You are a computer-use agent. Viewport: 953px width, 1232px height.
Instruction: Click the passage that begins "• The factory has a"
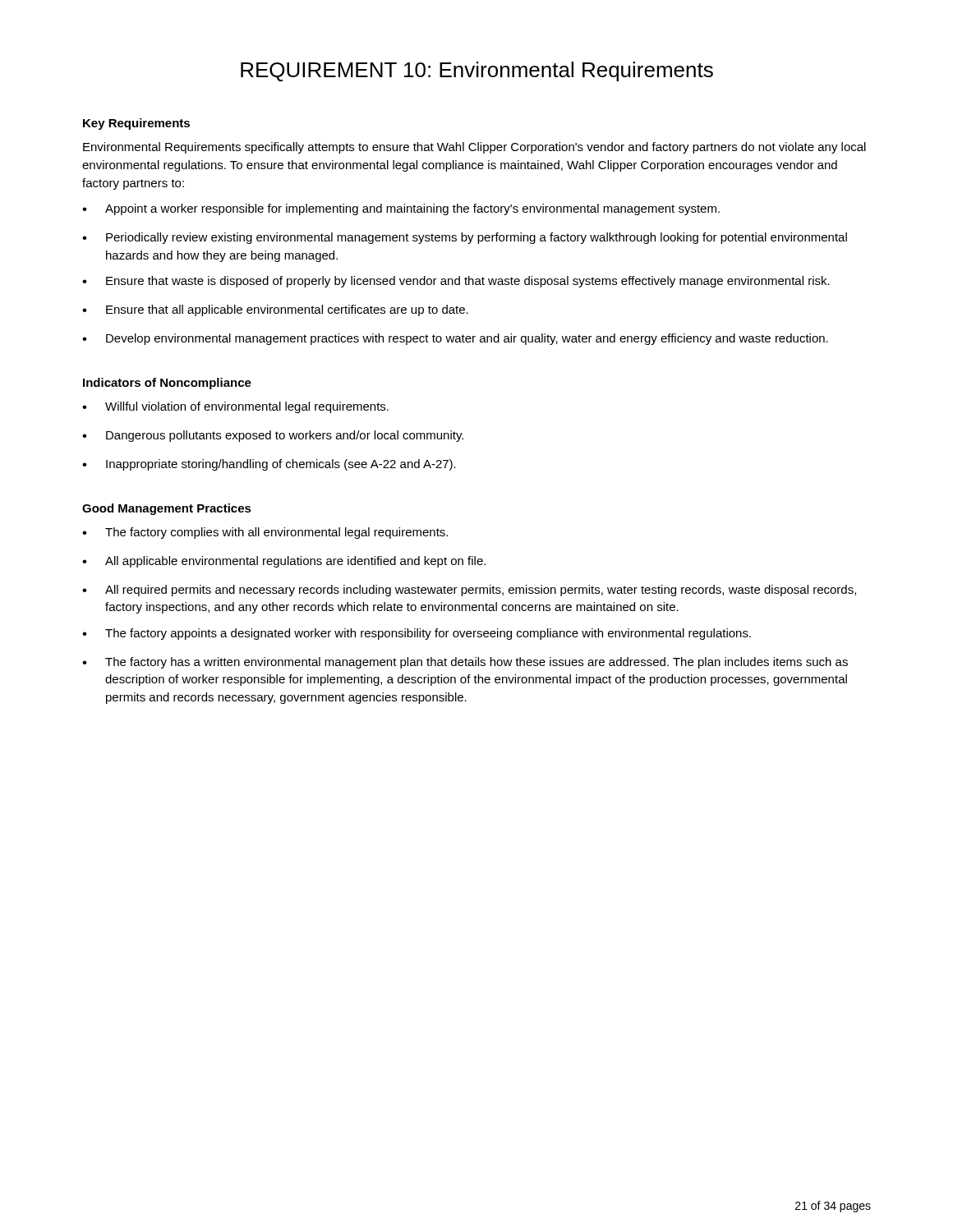click(x=476, y=680)
